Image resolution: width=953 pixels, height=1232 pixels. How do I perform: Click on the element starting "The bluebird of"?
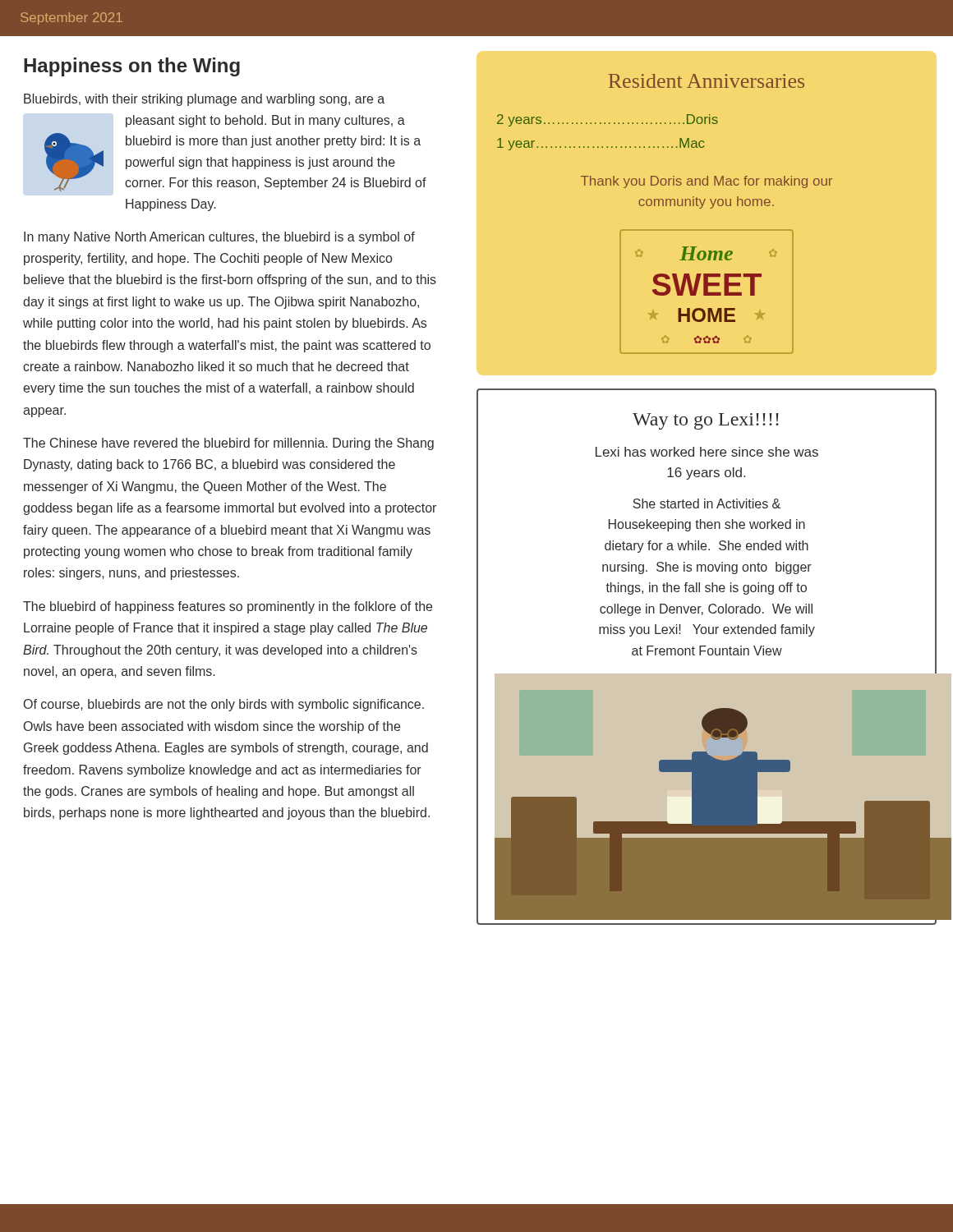pos(228,639)
